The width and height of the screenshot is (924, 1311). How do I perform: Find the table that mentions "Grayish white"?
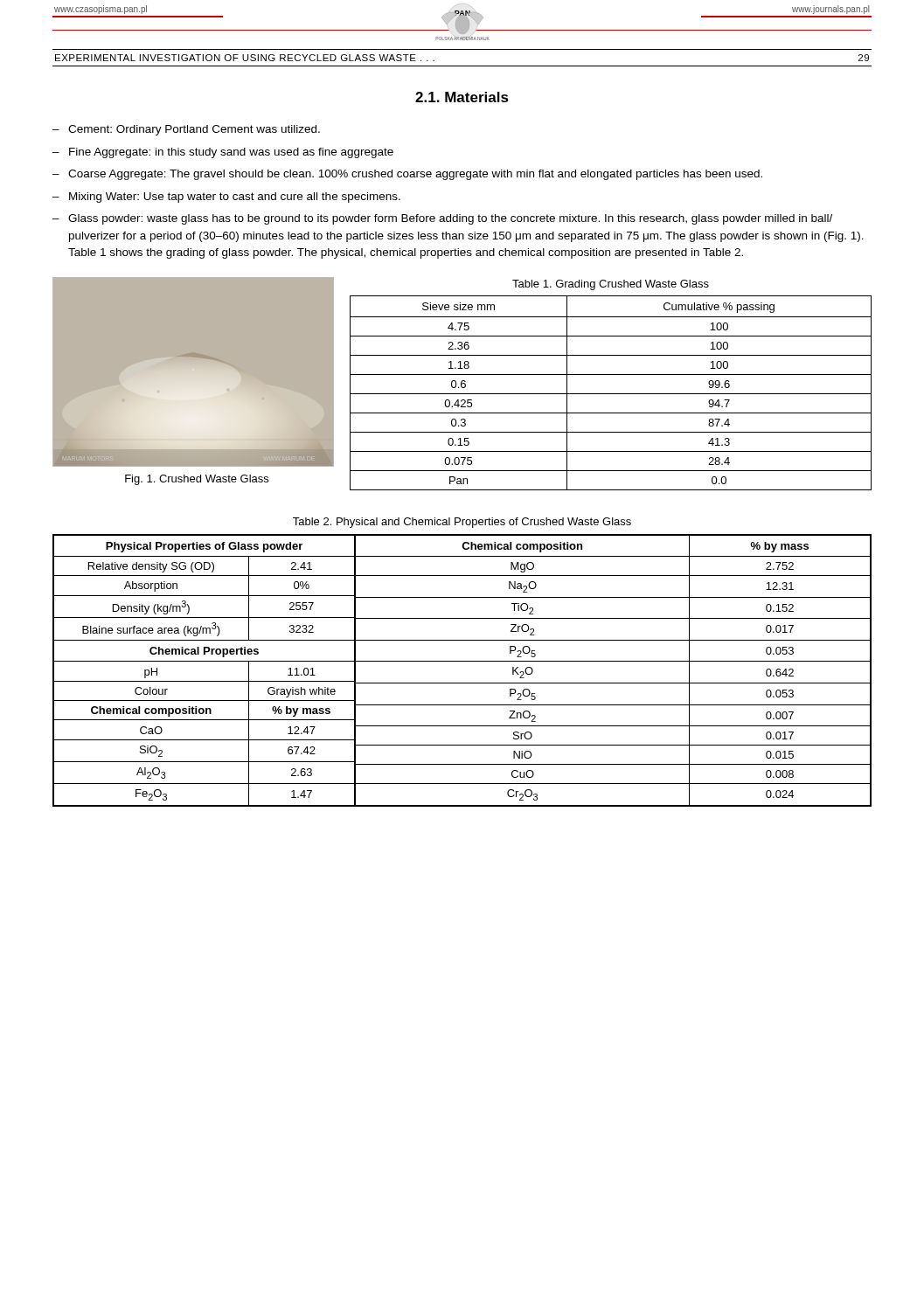point(462,670)
